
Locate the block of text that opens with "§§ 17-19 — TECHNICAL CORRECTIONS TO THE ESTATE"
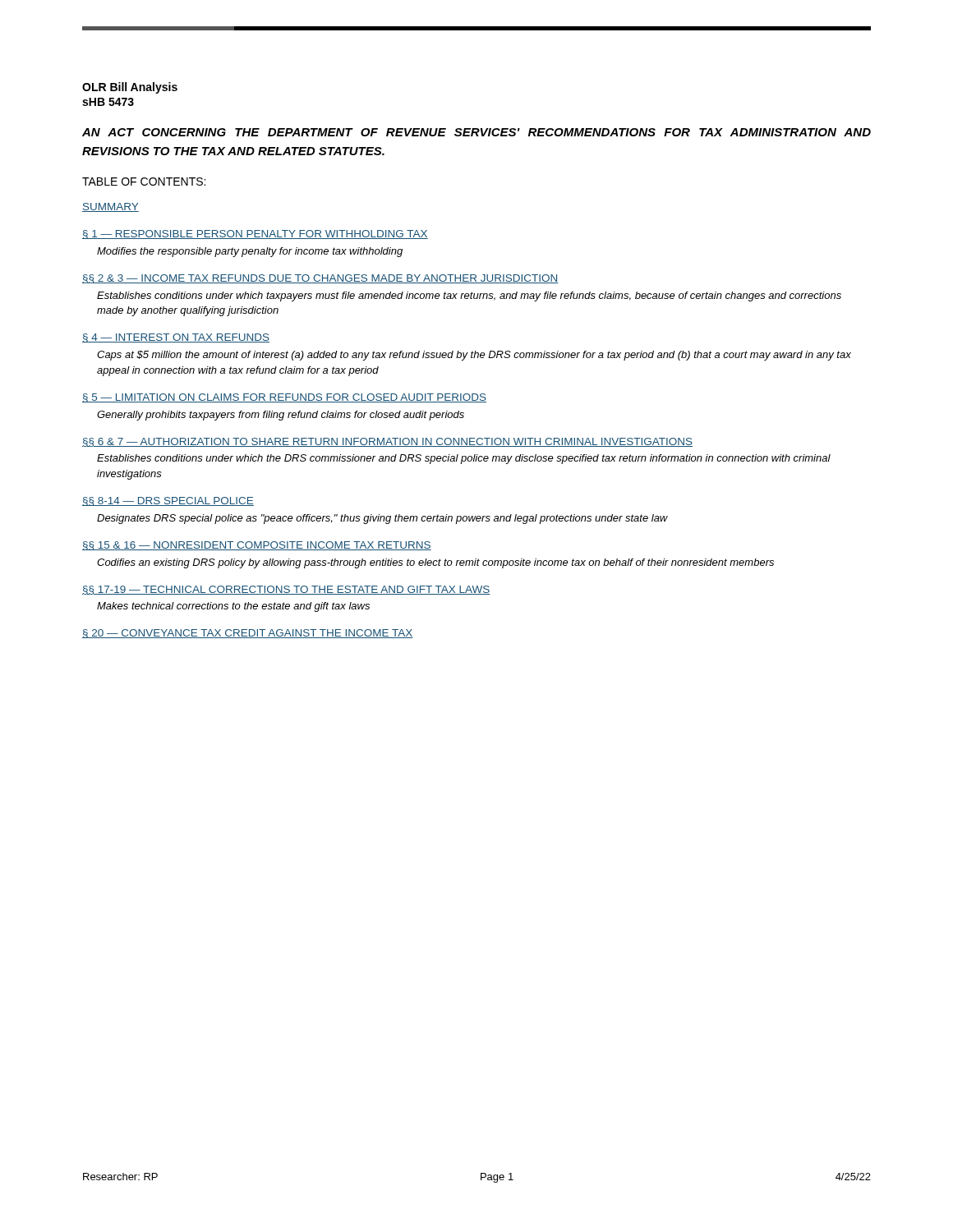tap(476, 598)
